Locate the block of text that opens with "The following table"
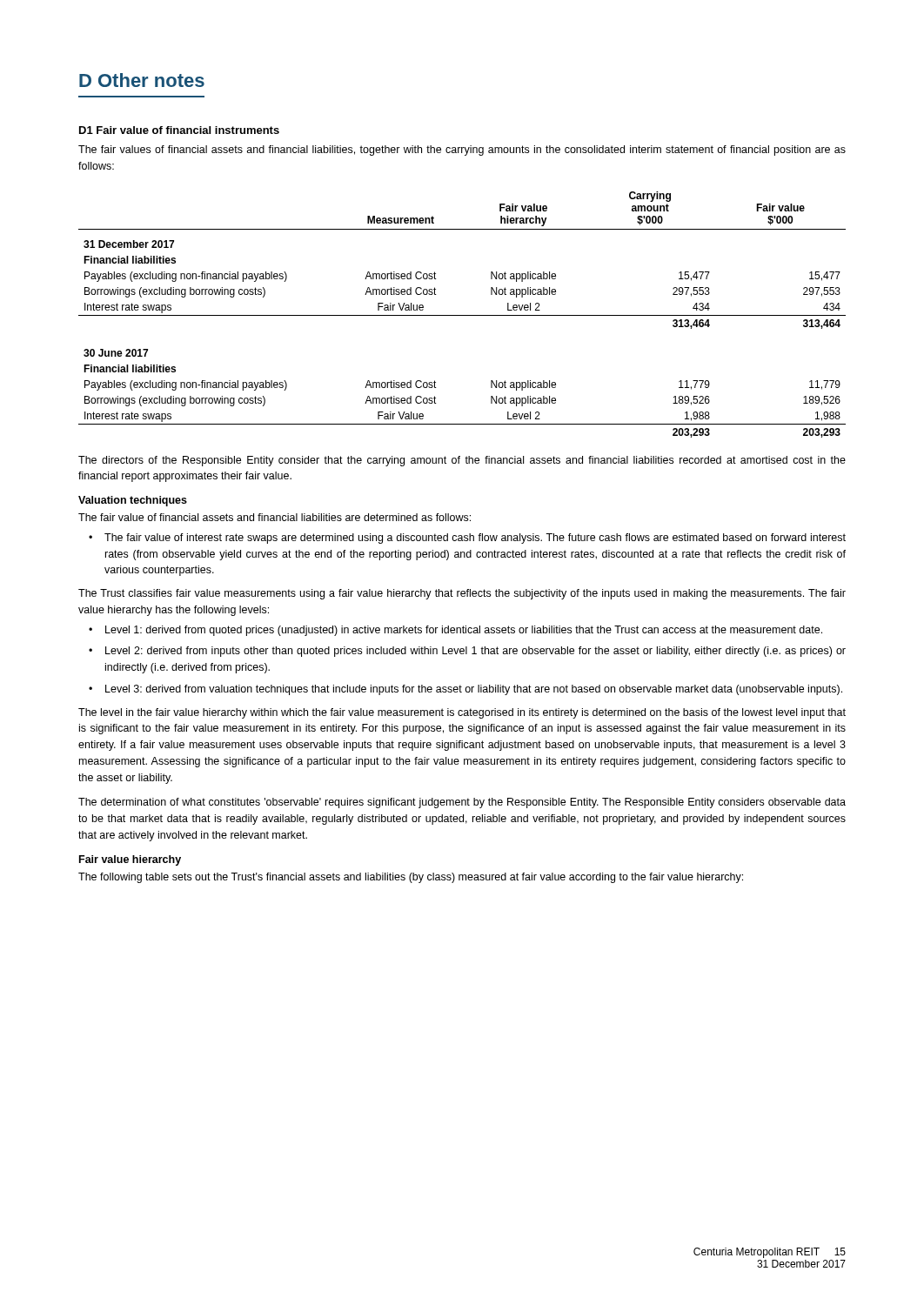This screenshot has width=924, height=1305. [x=411, y=877]
